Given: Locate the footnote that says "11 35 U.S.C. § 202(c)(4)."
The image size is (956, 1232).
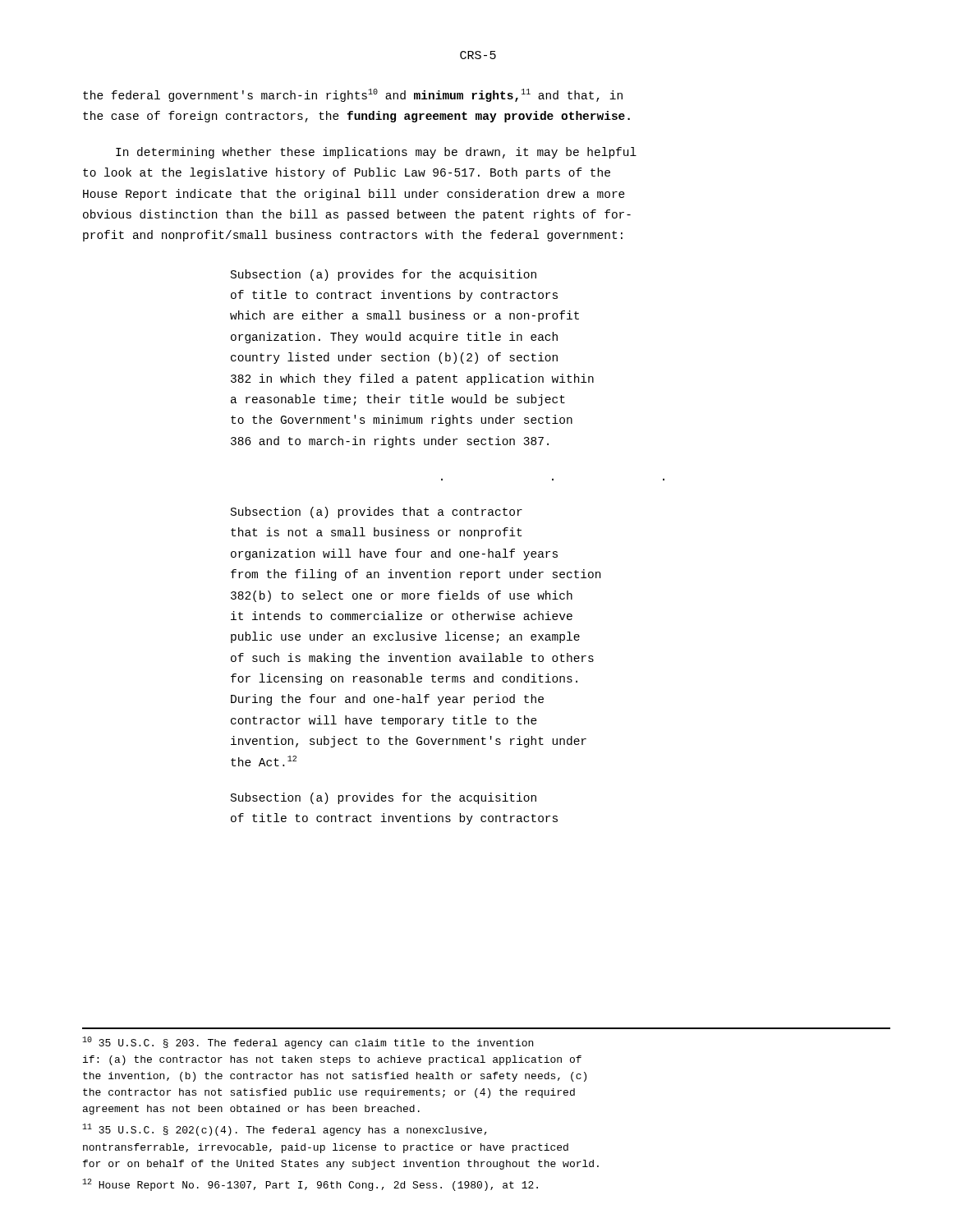Looking at the screenshot, I should 342,1147.
